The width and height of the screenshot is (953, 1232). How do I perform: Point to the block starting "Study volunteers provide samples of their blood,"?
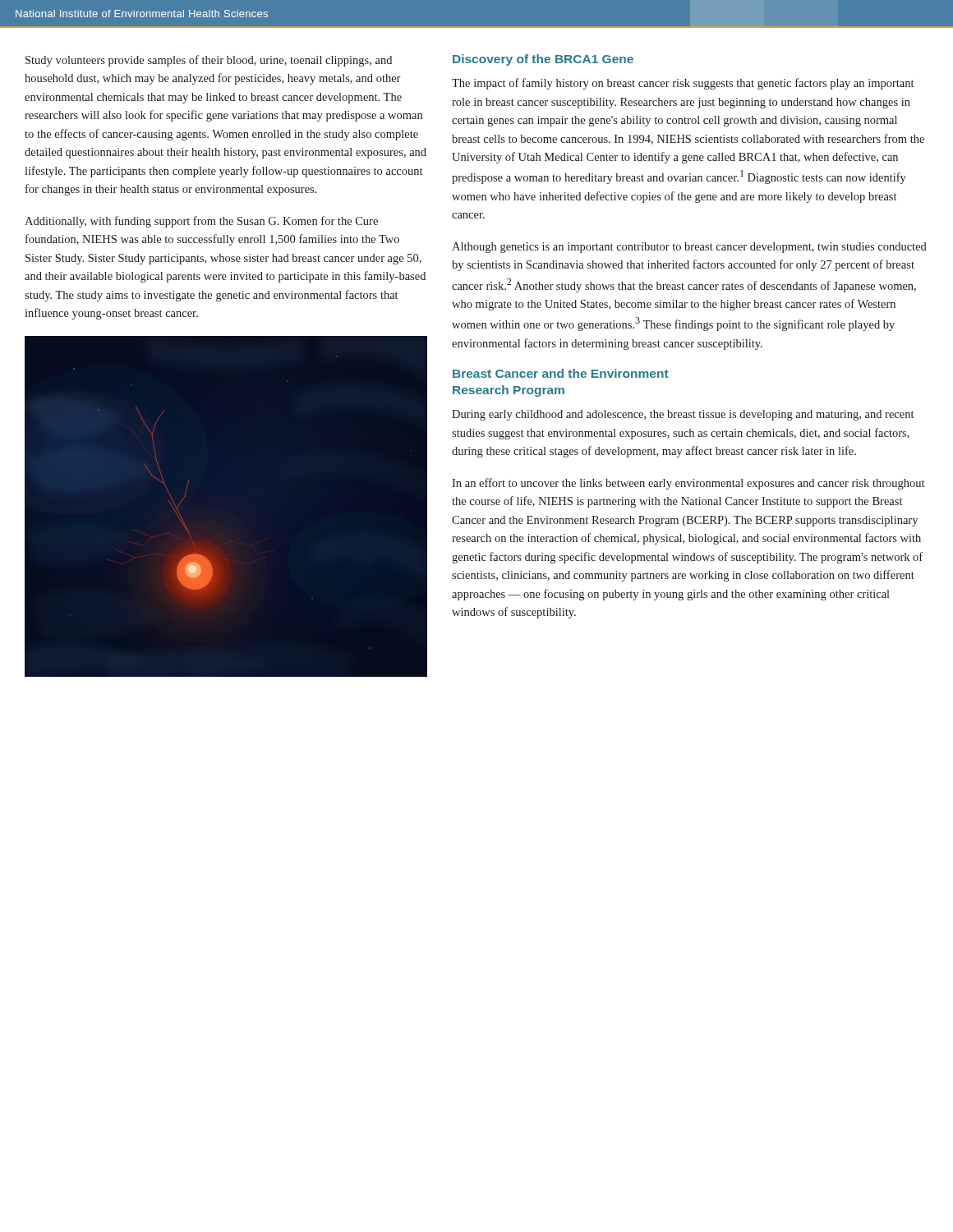click(226, 125)
